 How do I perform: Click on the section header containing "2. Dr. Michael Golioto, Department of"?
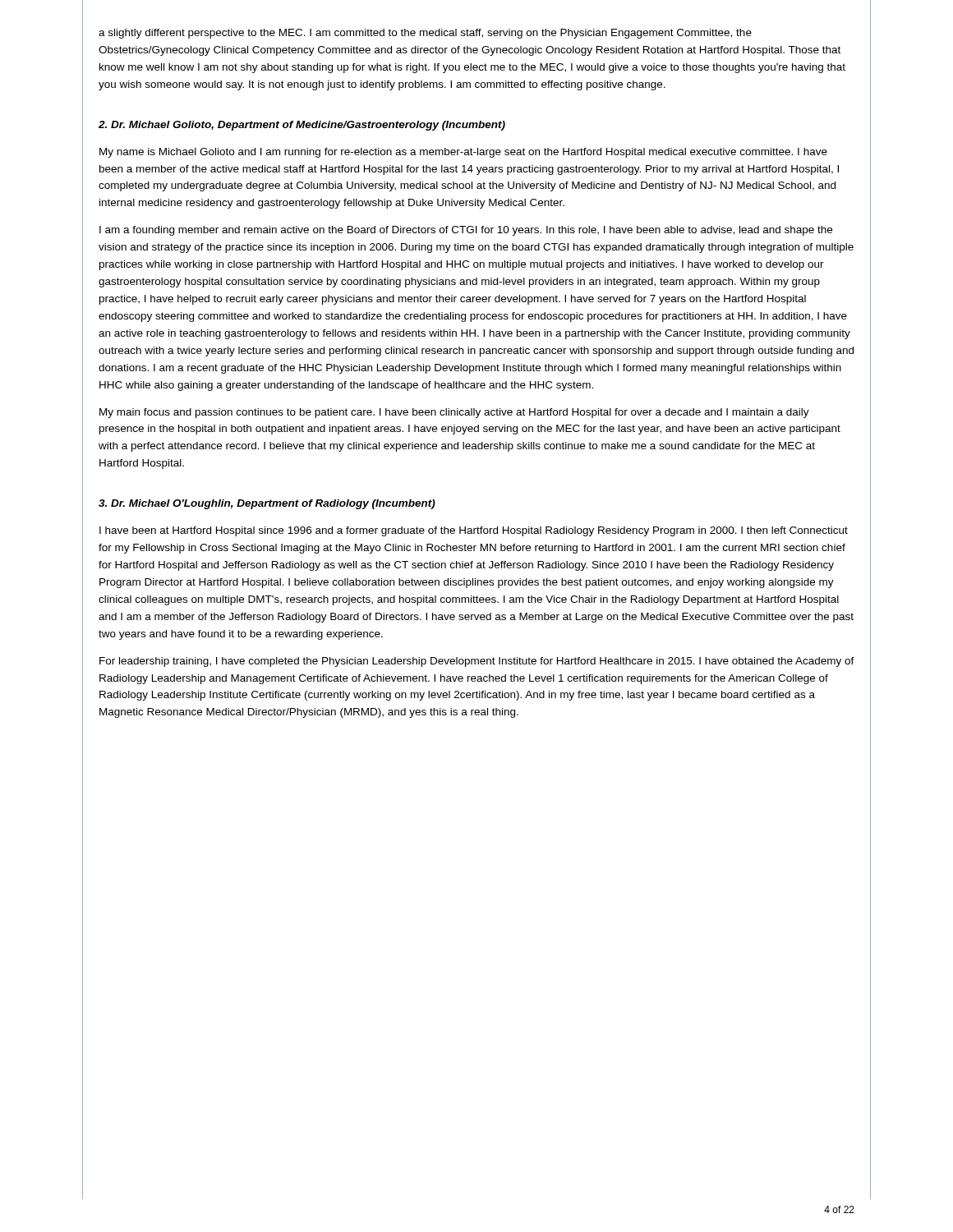302,124
